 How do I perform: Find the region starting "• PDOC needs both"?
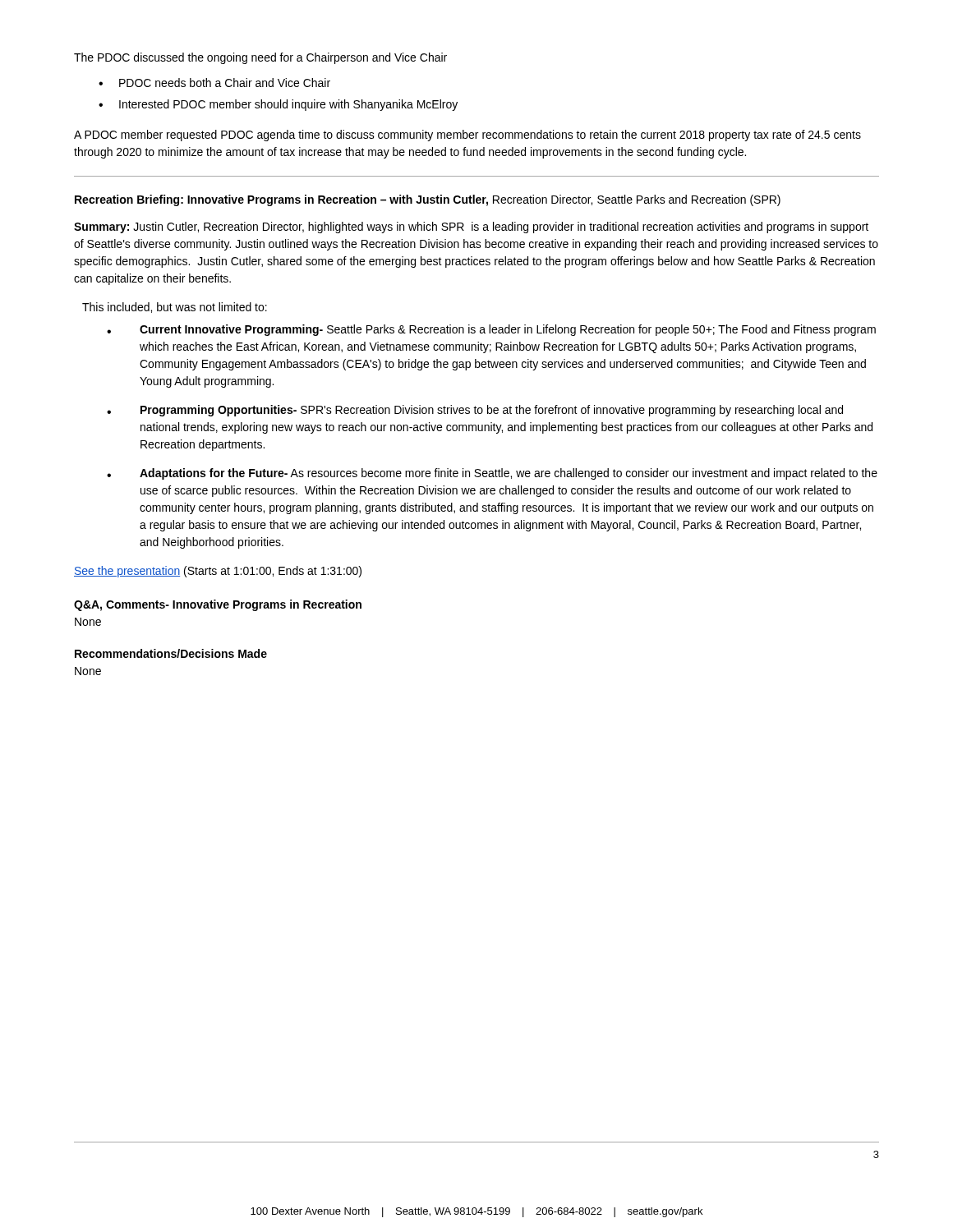(214, 83)
